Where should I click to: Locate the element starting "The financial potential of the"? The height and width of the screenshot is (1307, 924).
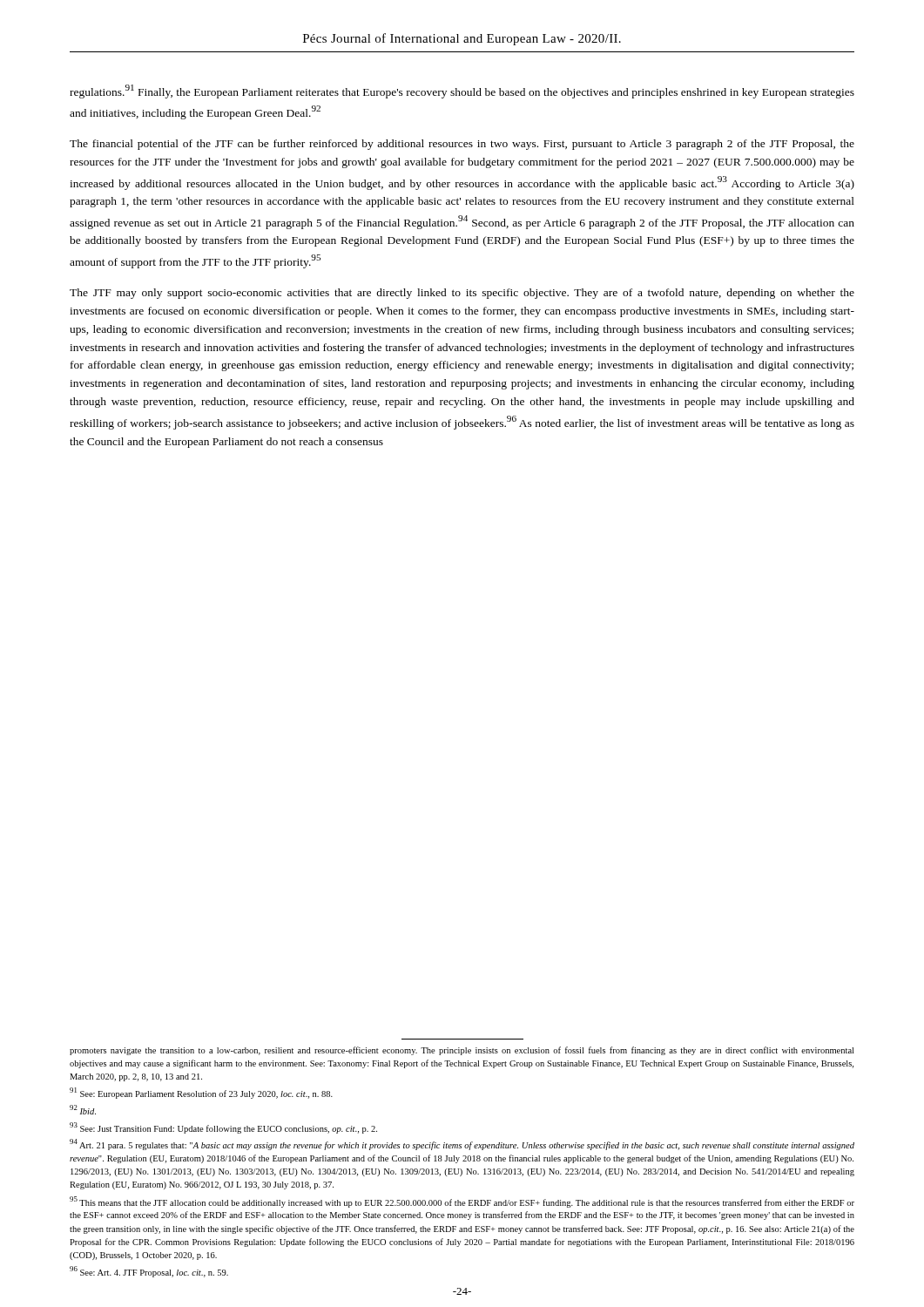(462, 202)
